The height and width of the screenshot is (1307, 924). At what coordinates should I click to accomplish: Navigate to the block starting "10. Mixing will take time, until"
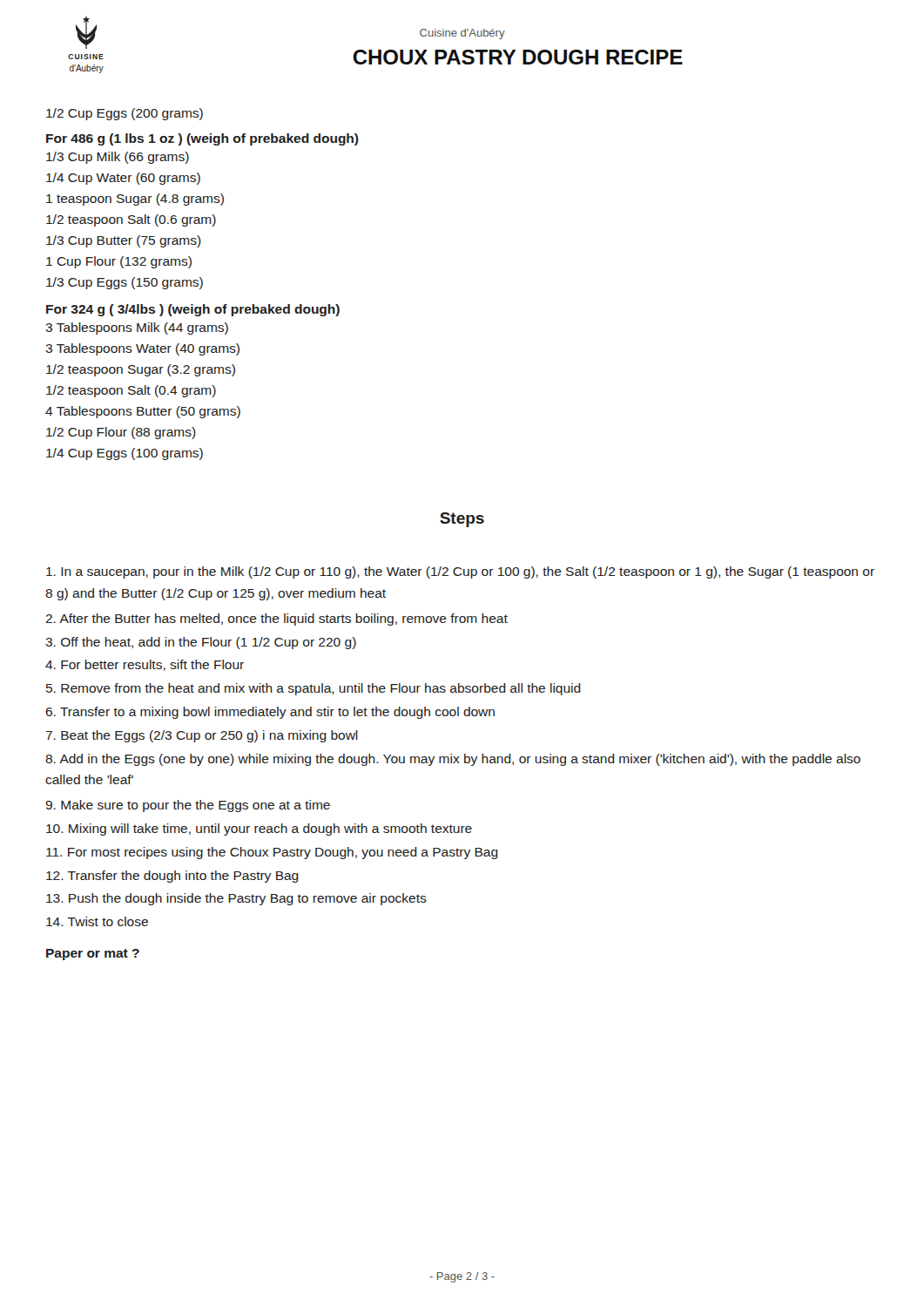(x=259, y=828)
